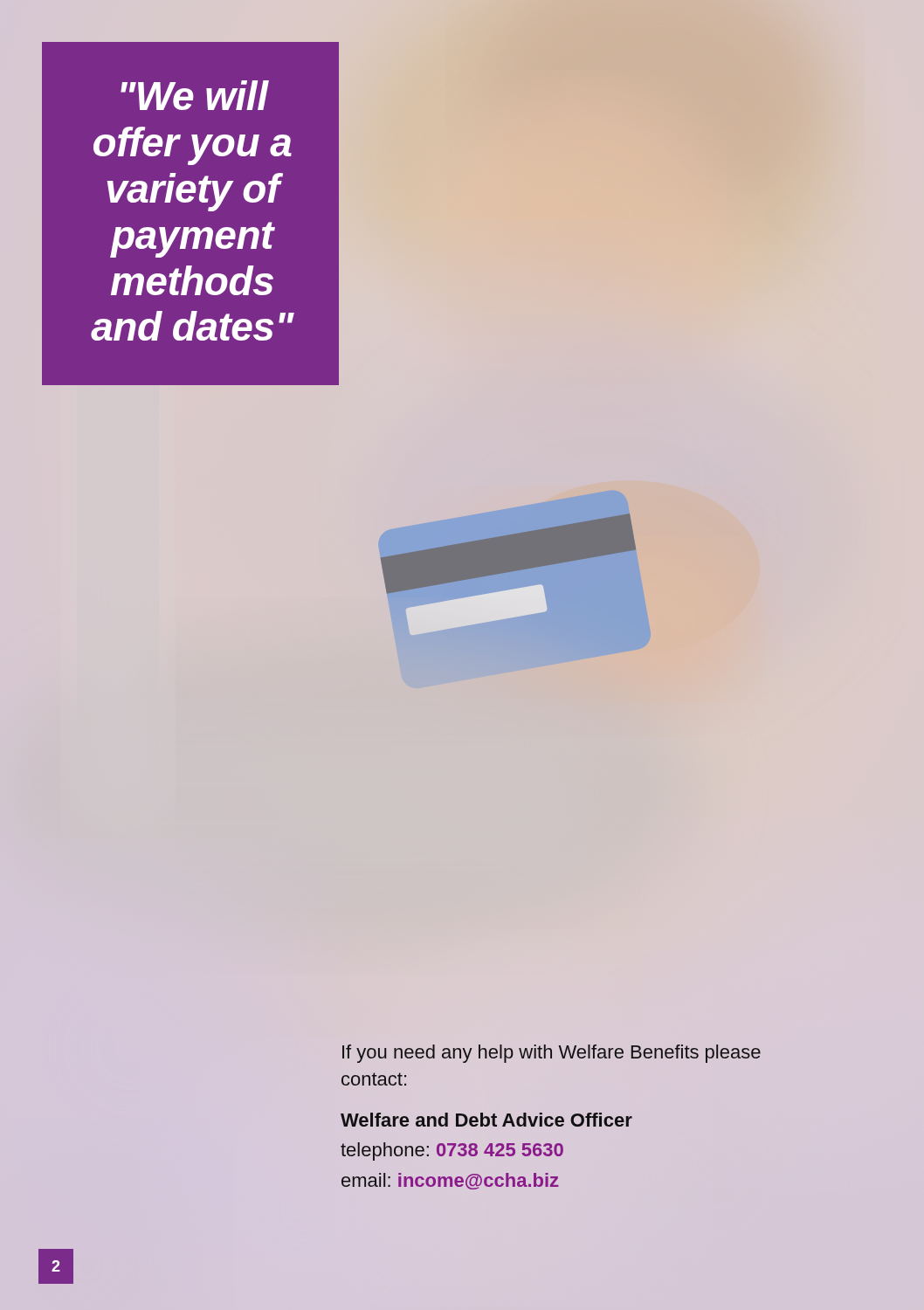Click on the photo
Image resolution: width=924 pixels, height=1310 pixels.
pyautogui.click(x=462, y=655)
